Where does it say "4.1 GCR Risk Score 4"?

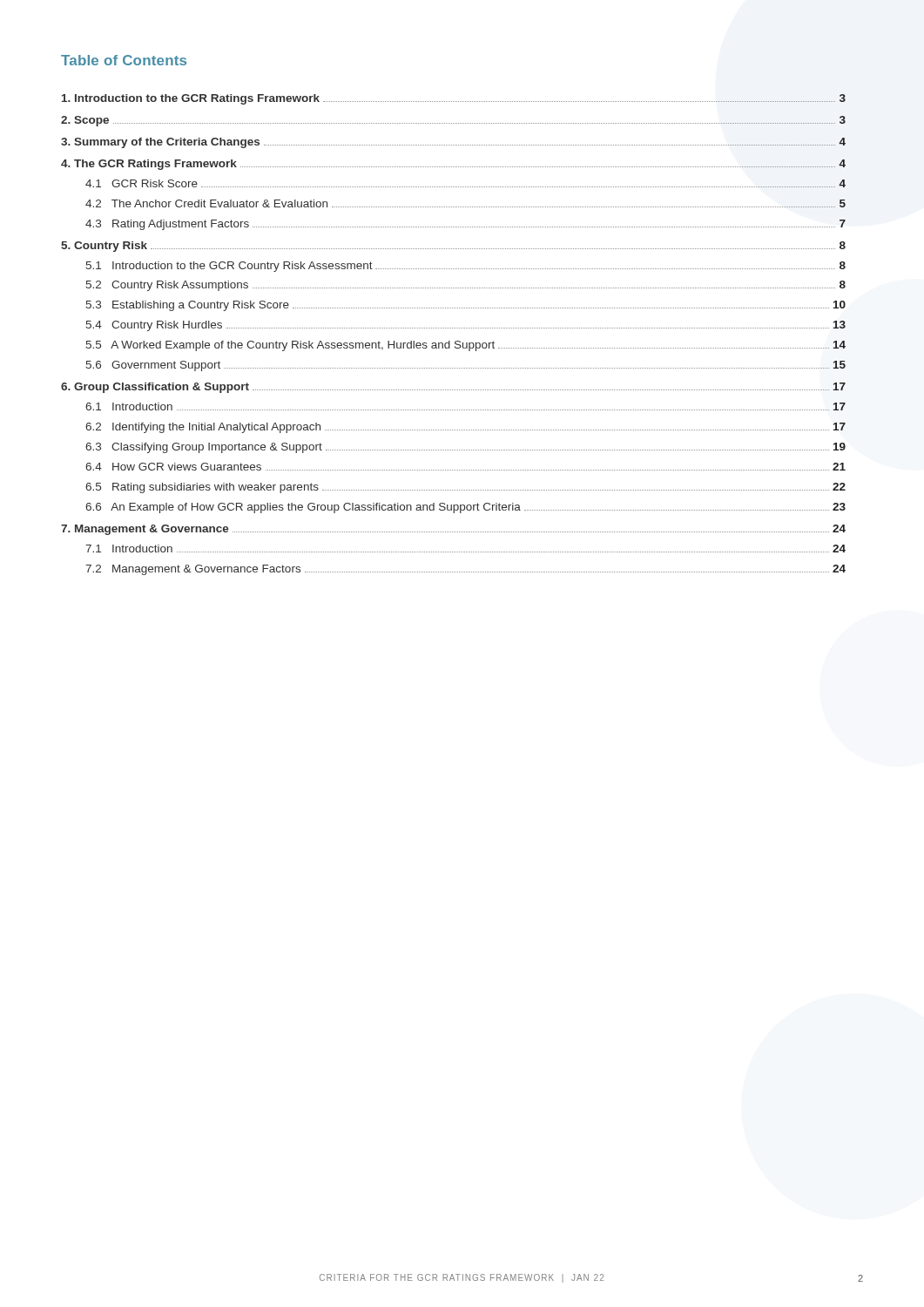(466, 184)
